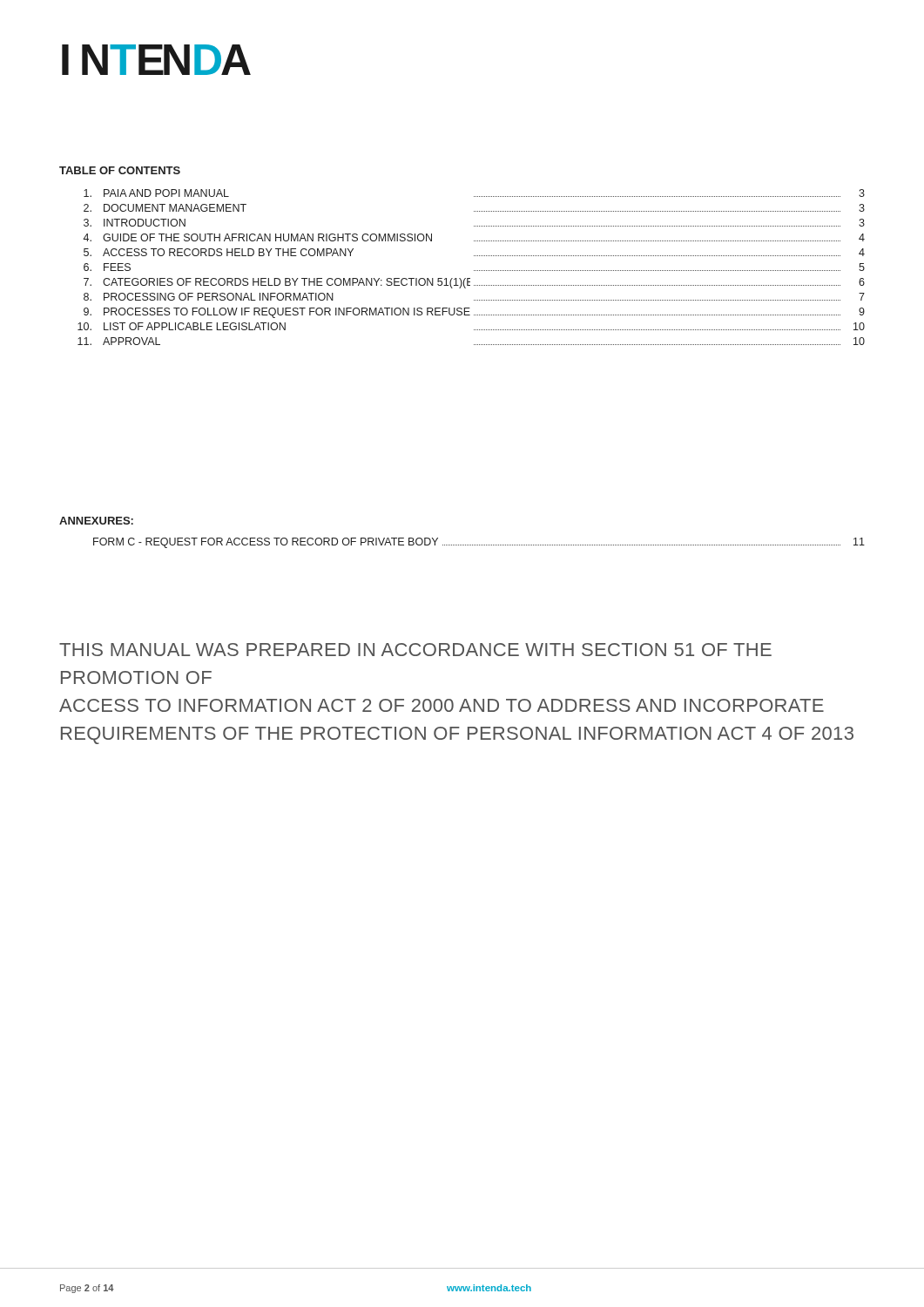Click on the text block starting "10. LIST OF APPLICABLE"

pos(462,327)
